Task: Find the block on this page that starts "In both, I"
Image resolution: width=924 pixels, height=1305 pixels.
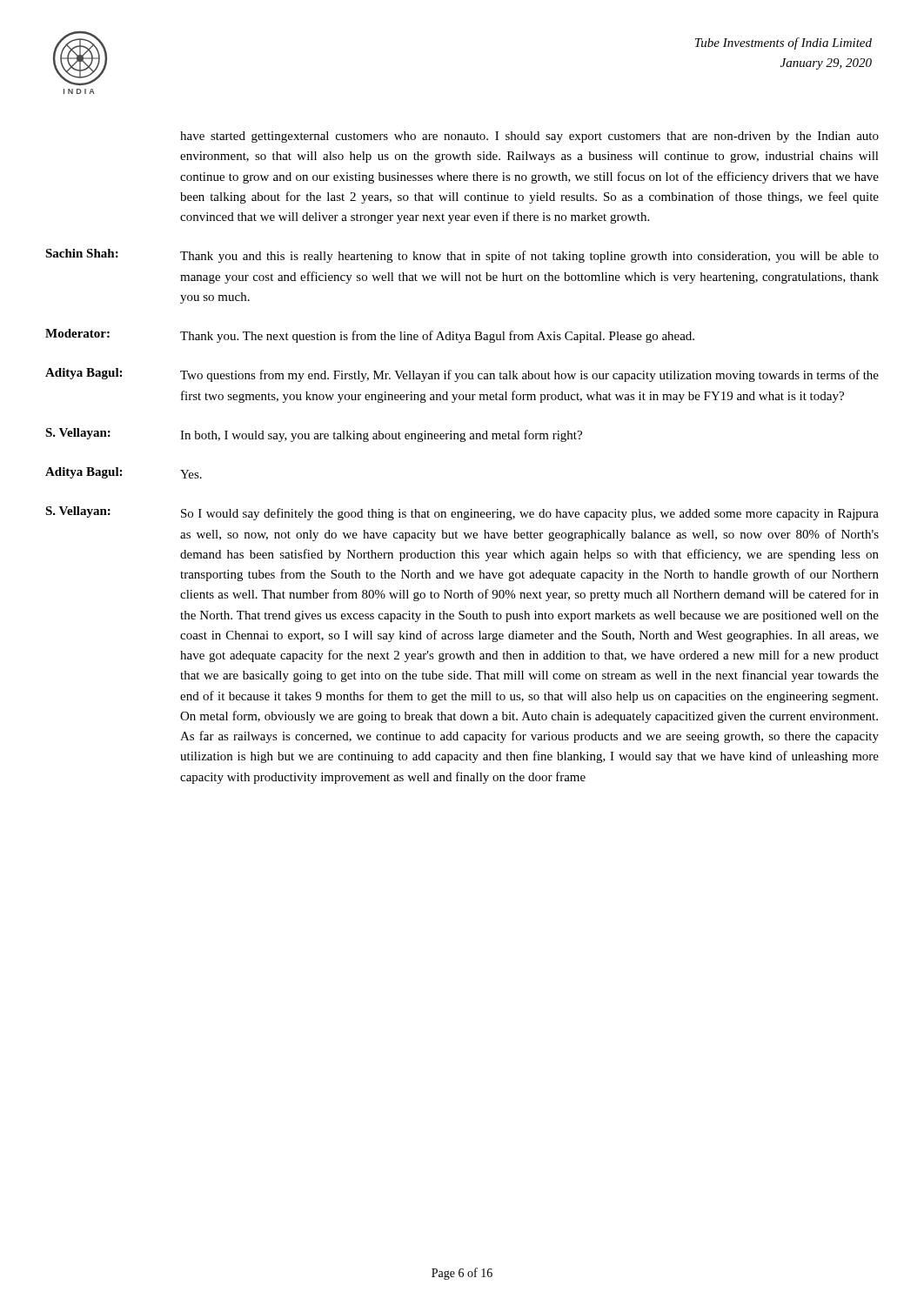Action: pyautogui.click(x=381, y=435)
